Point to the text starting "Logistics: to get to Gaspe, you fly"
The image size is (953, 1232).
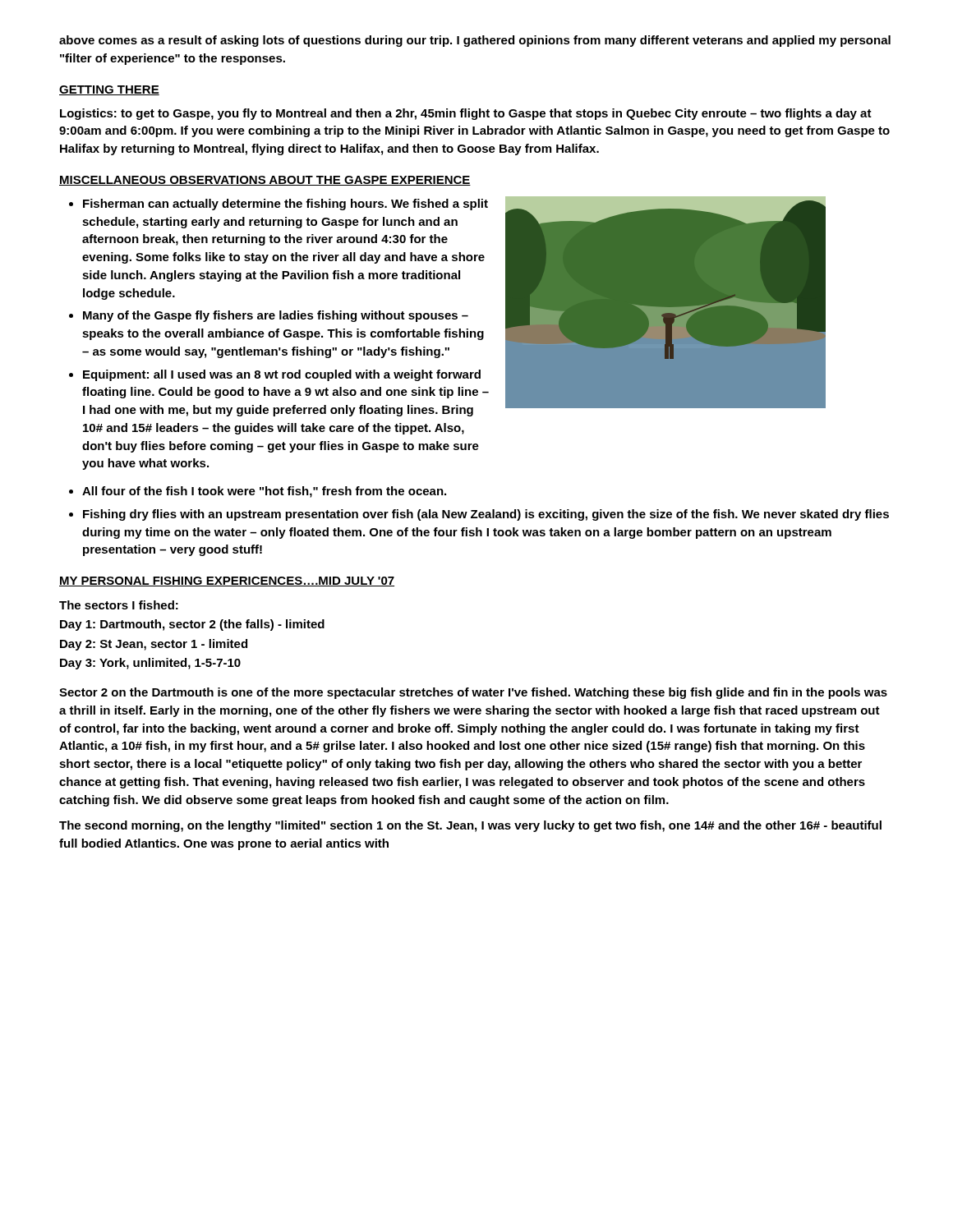tap(476, 131)
